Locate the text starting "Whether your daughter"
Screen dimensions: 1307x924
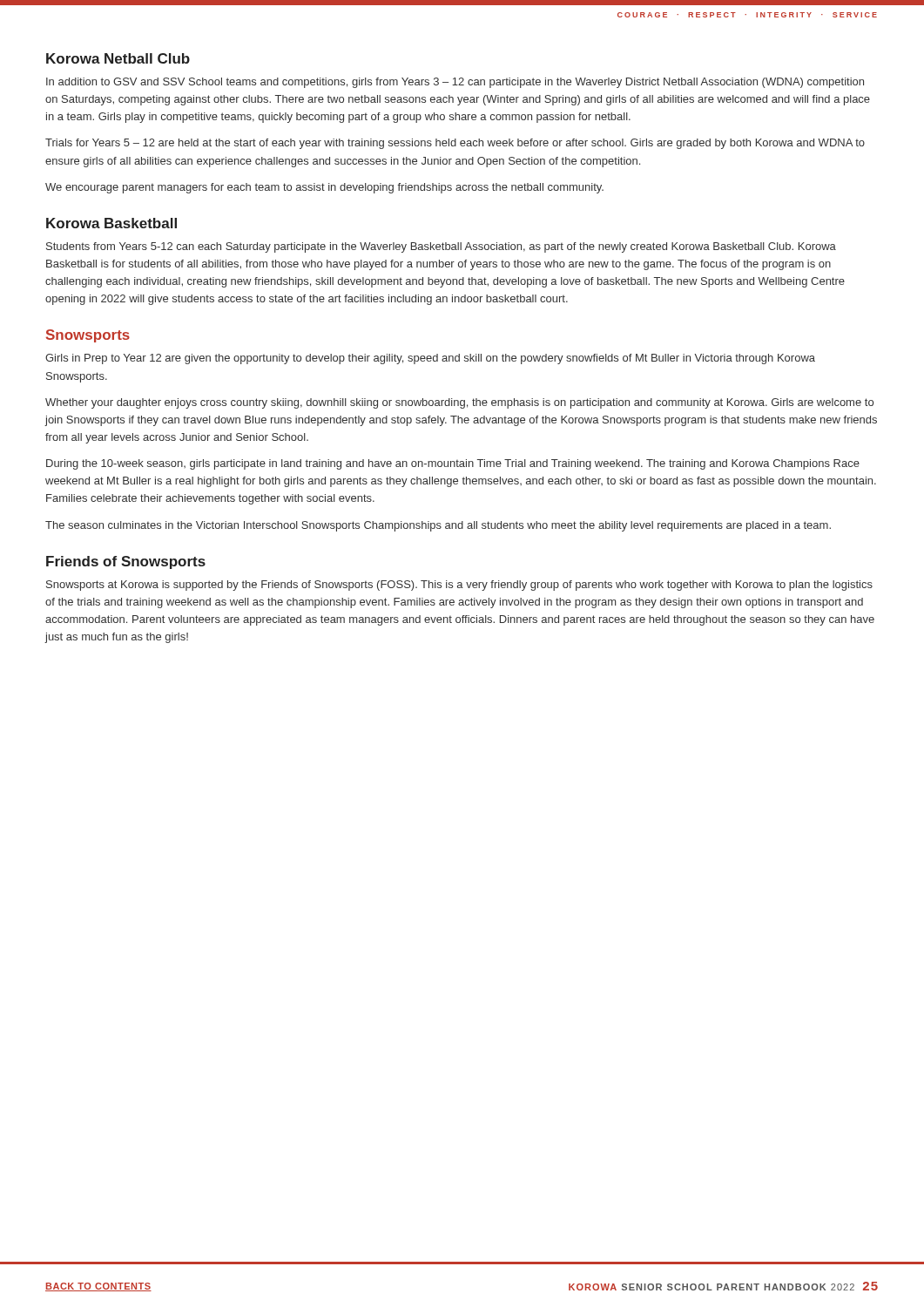(x=461, y=419)
